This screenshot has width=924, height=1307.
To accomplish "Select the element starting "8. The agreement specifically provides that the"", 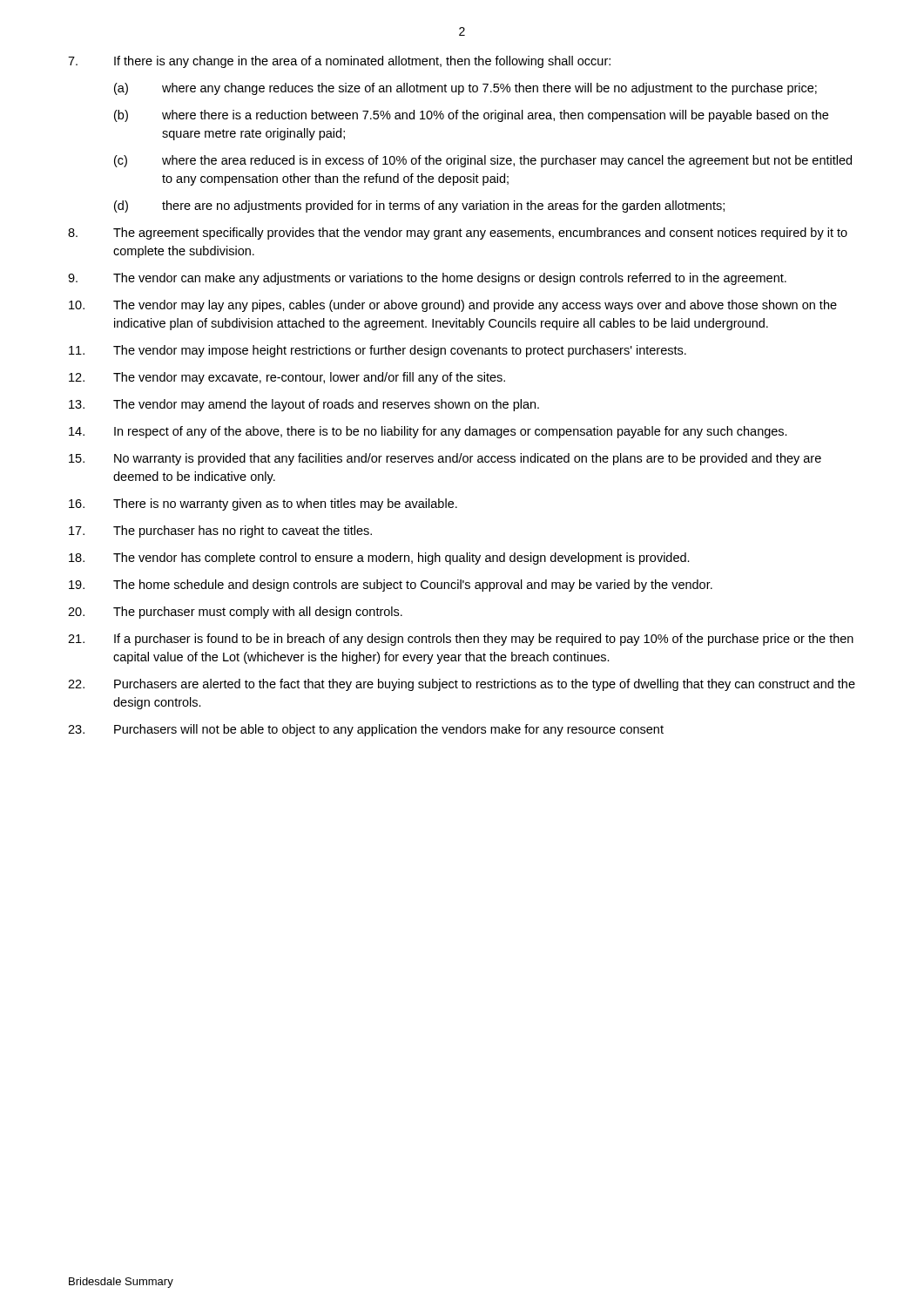I will [462, 242].
